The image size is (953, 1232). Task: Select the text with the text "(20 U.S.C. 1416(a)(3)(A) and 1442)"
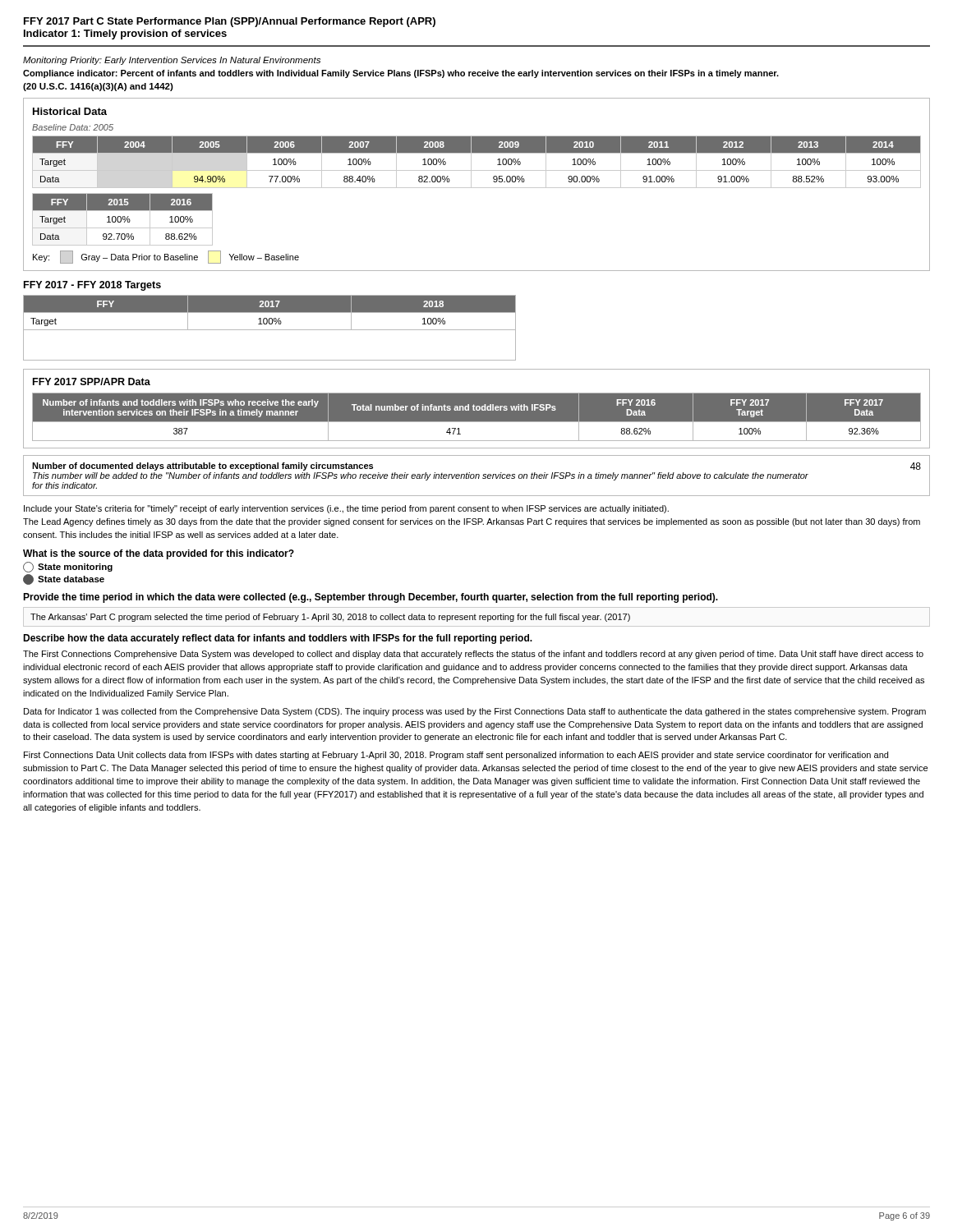98,86
